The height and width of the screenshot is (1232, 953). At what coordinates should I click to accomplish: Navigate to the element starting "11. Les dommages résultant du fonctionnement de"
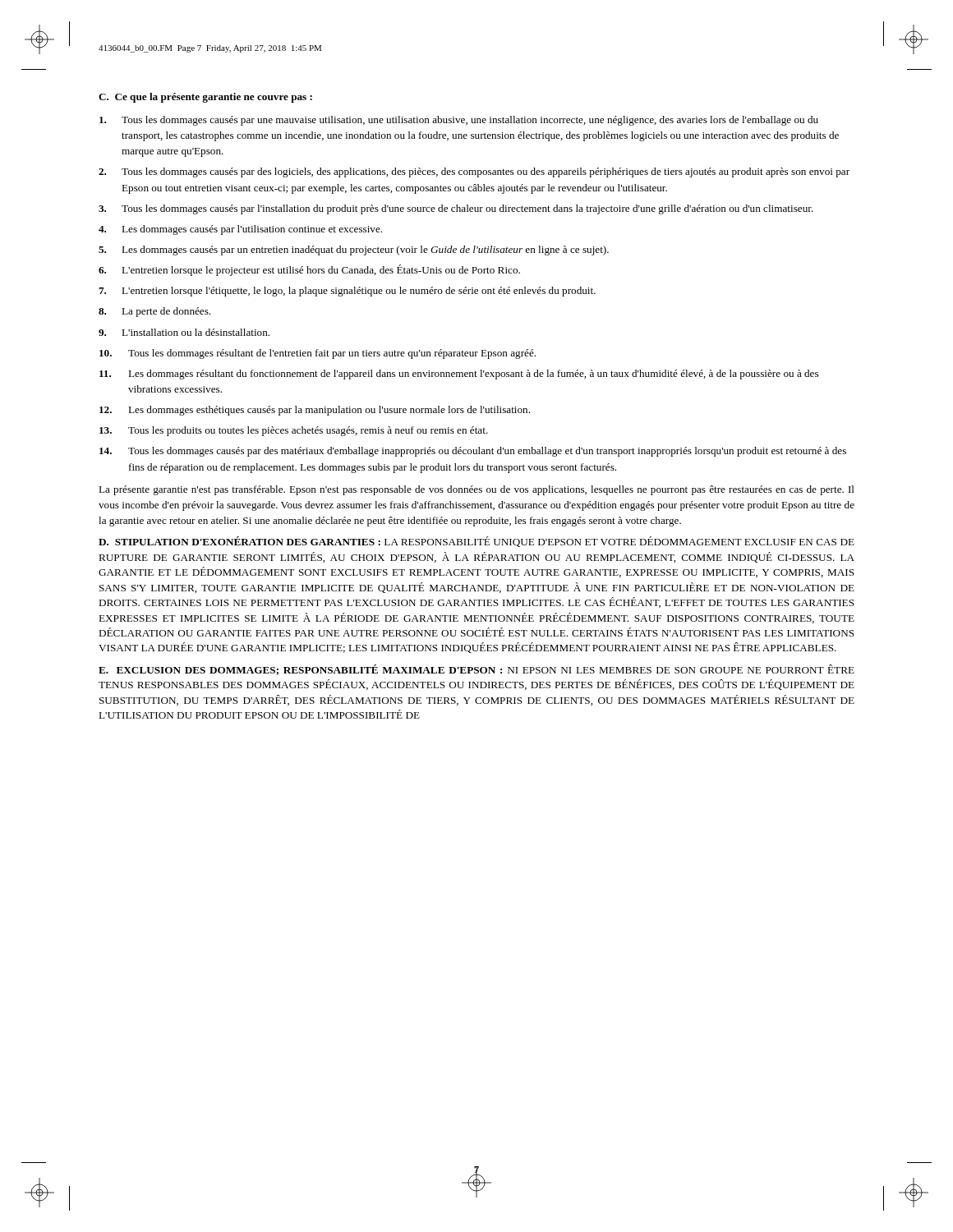476,381
